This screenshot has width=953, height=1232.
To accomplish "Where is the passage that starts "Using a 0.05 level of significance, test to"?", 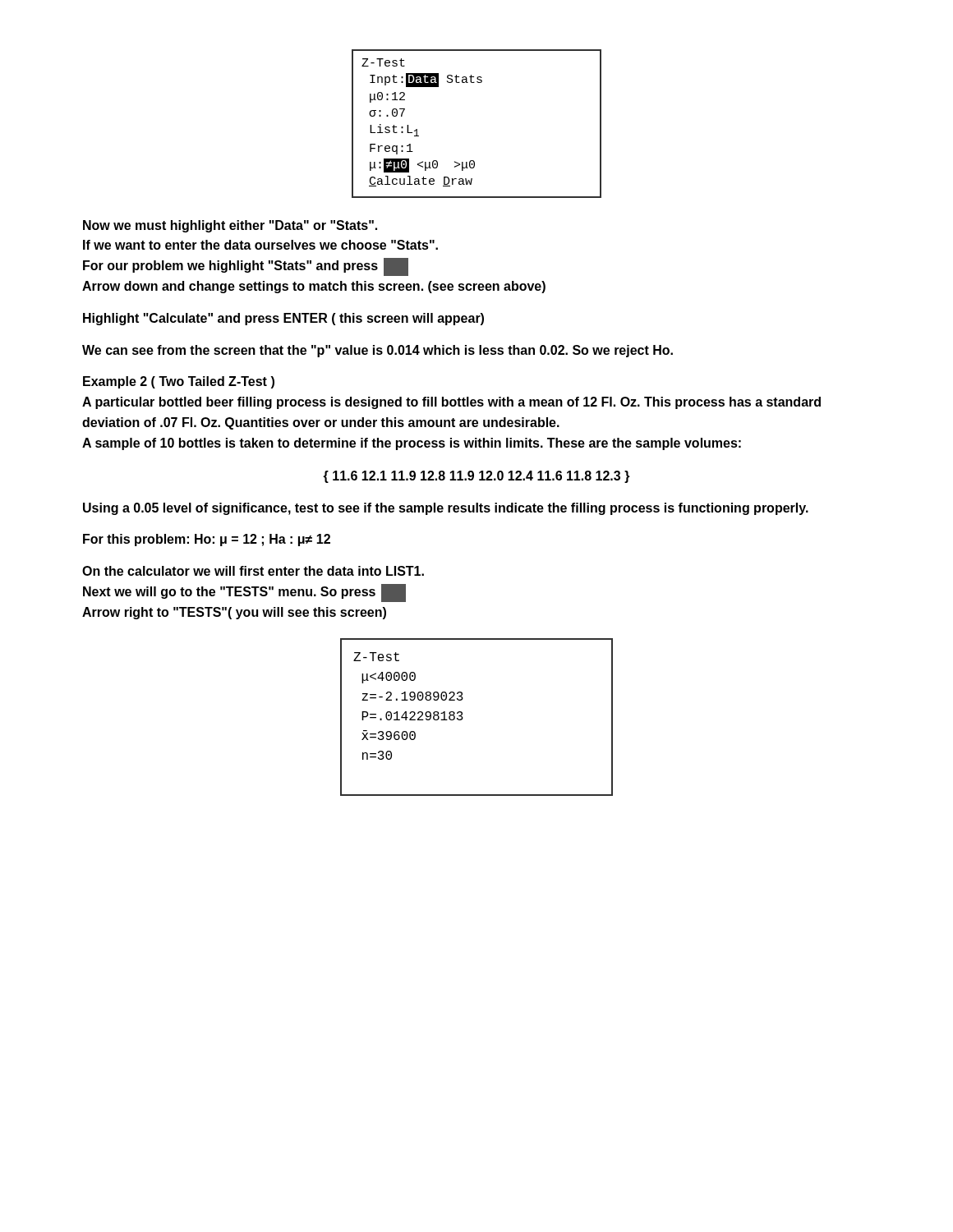I will (445, 508).
